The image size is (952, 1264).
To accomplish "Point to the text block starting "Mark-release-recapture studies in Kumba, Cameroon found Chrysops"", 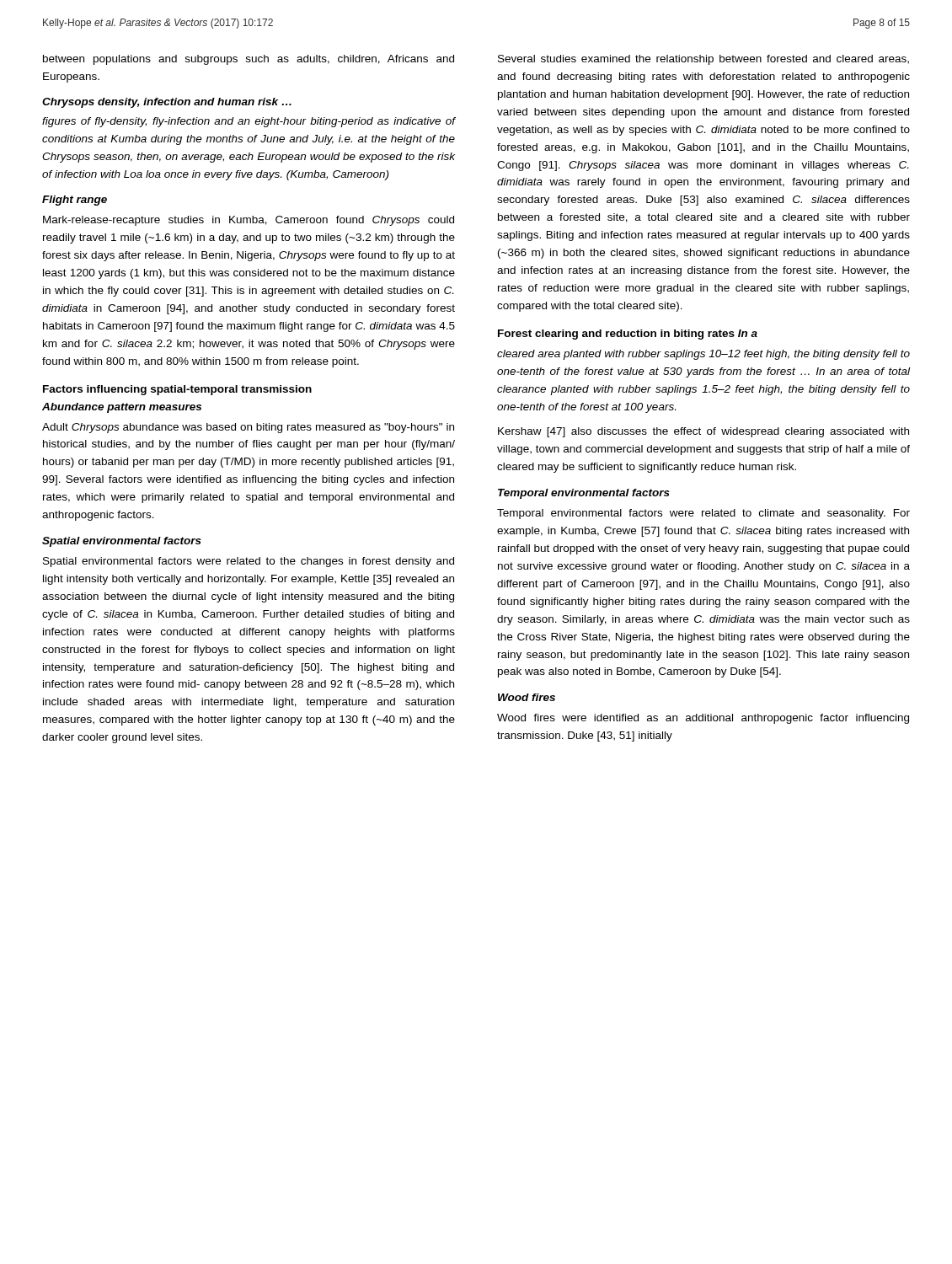I will tap(249, 291).
